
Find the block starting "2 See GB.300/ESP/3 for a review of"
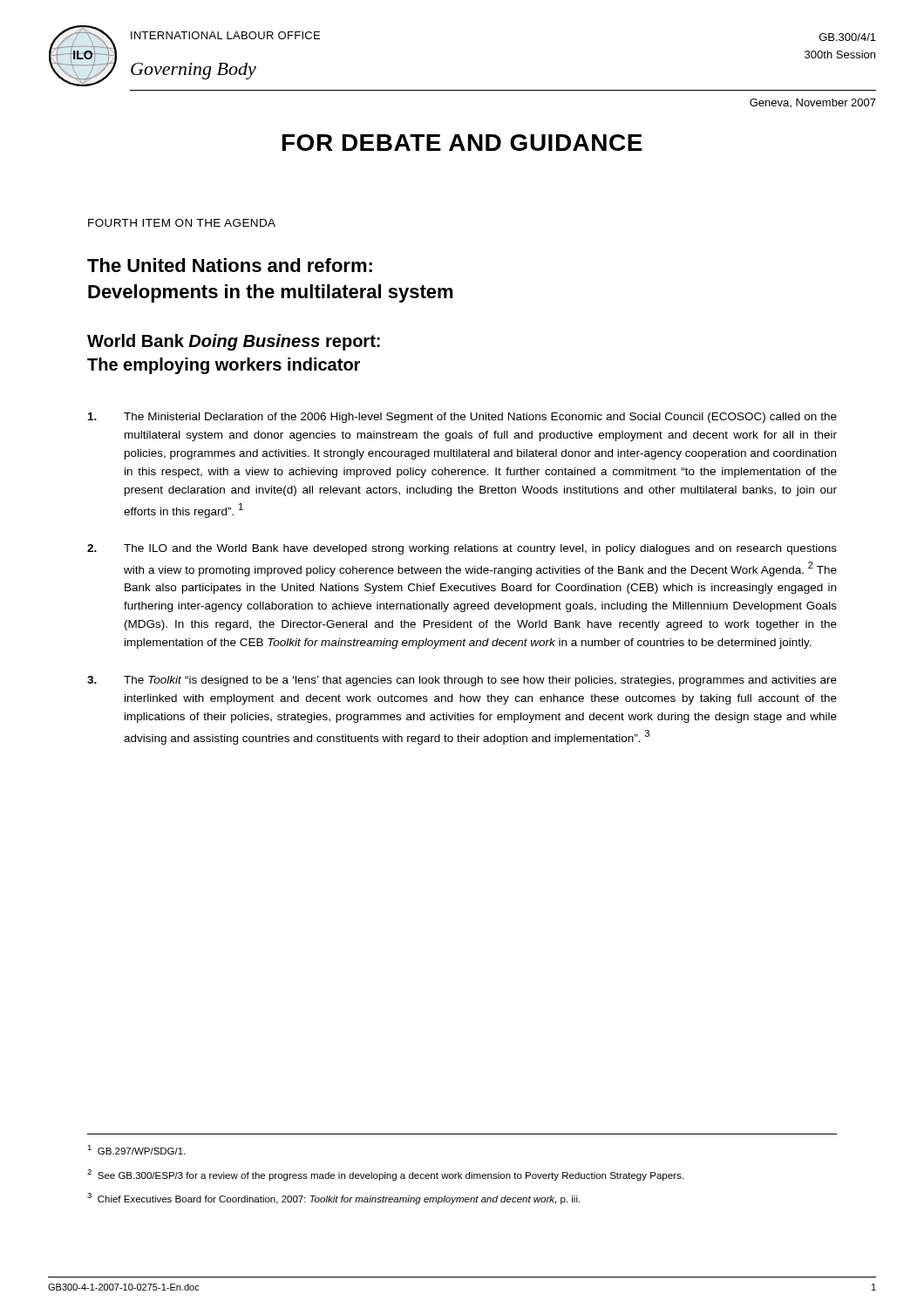[386, 1173]
